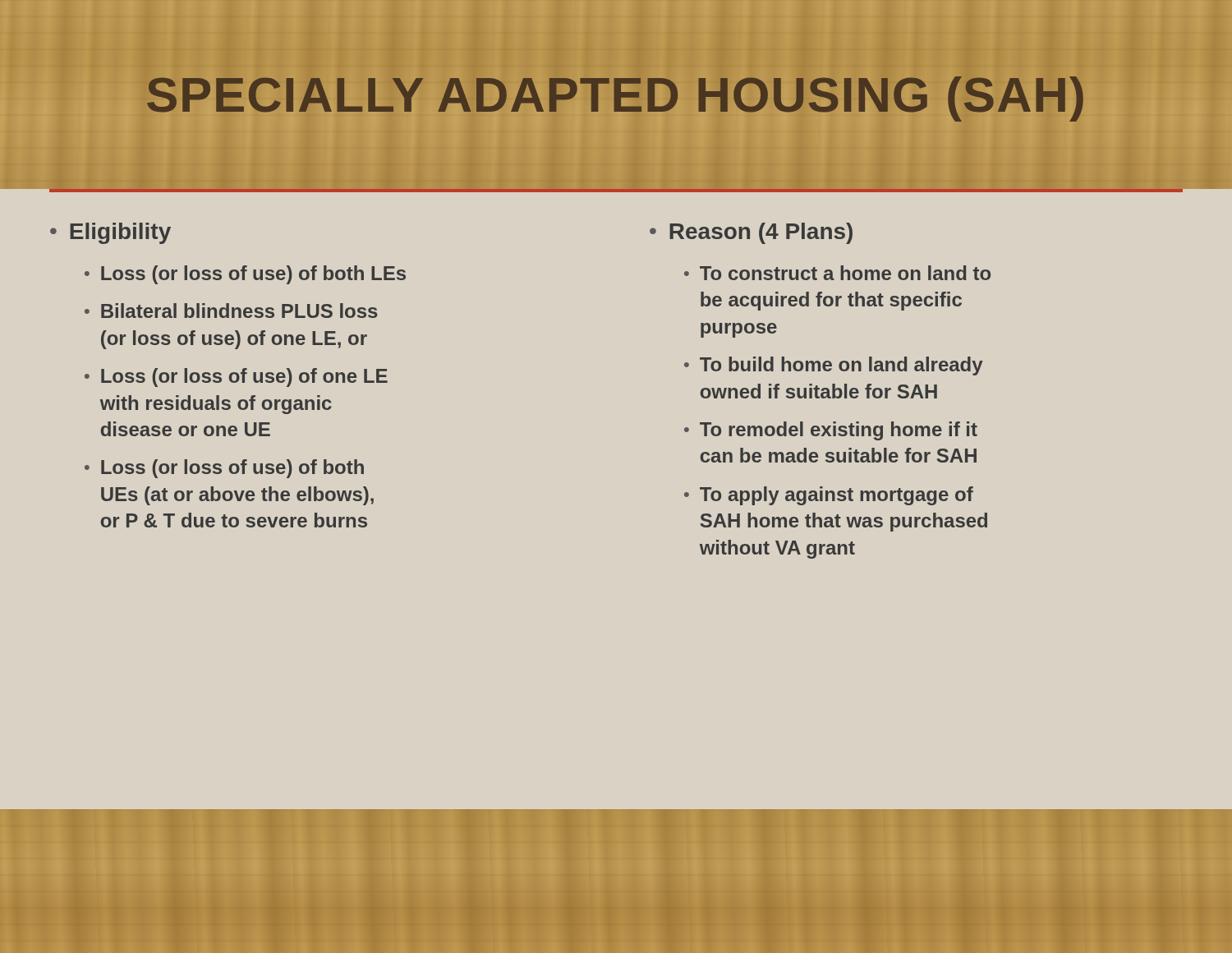Select the list item containing "• To build home on land"
Viewport: 1232px width, 953px height.
[x=833, y=378]
